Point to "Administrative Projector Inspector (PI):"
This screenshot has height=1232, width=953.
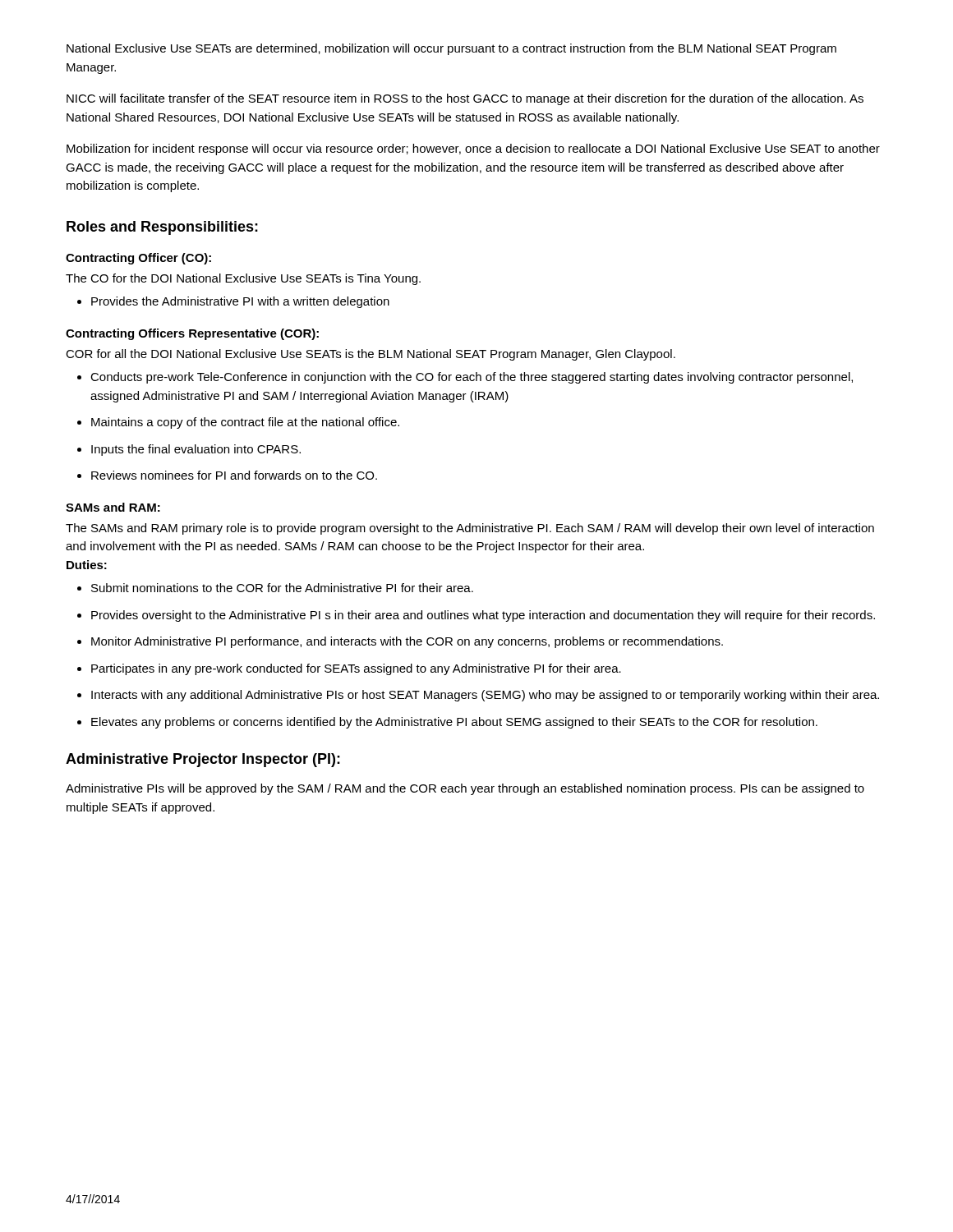click(203, 759)
